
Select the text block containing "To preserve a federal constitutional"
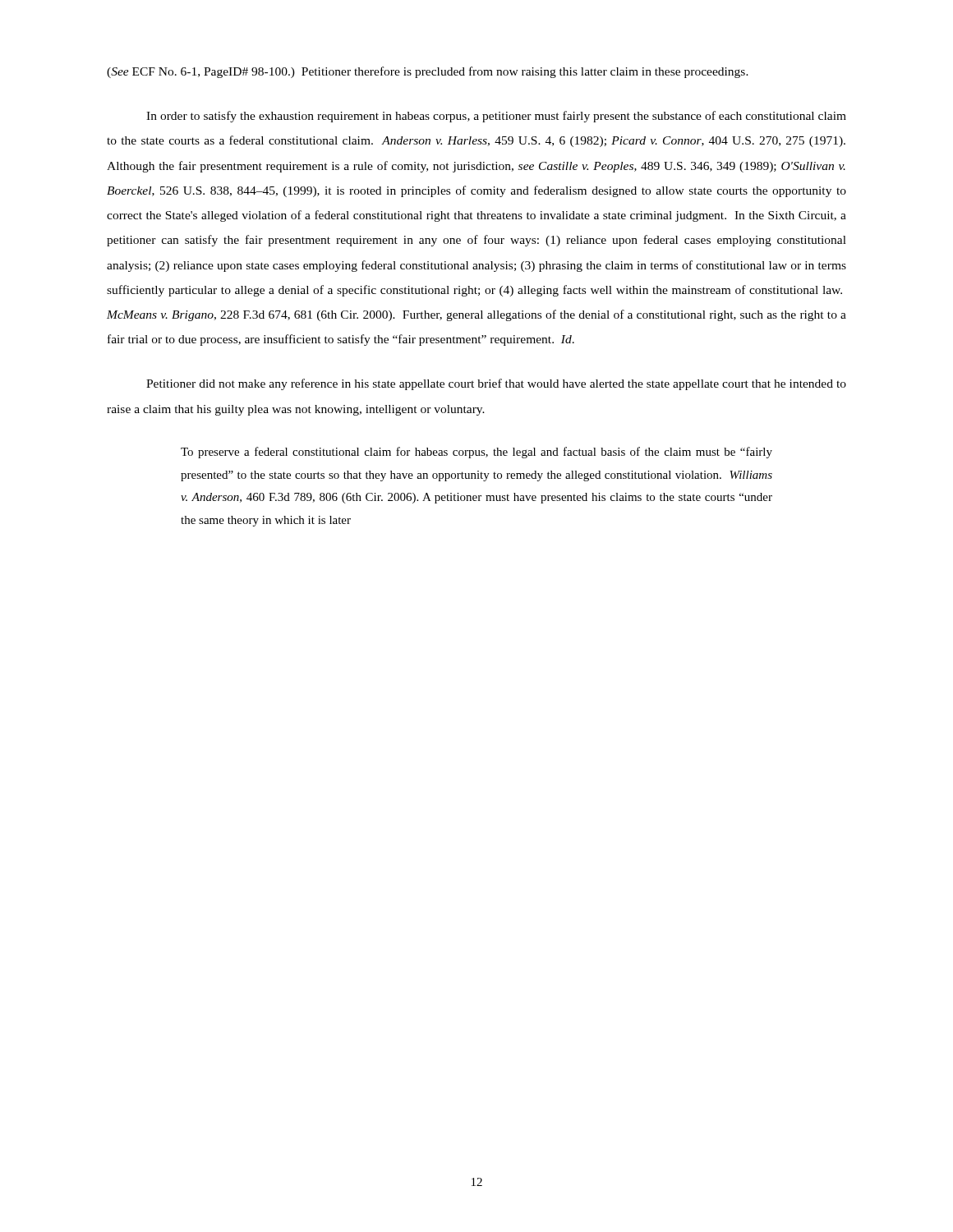[476, 486]
